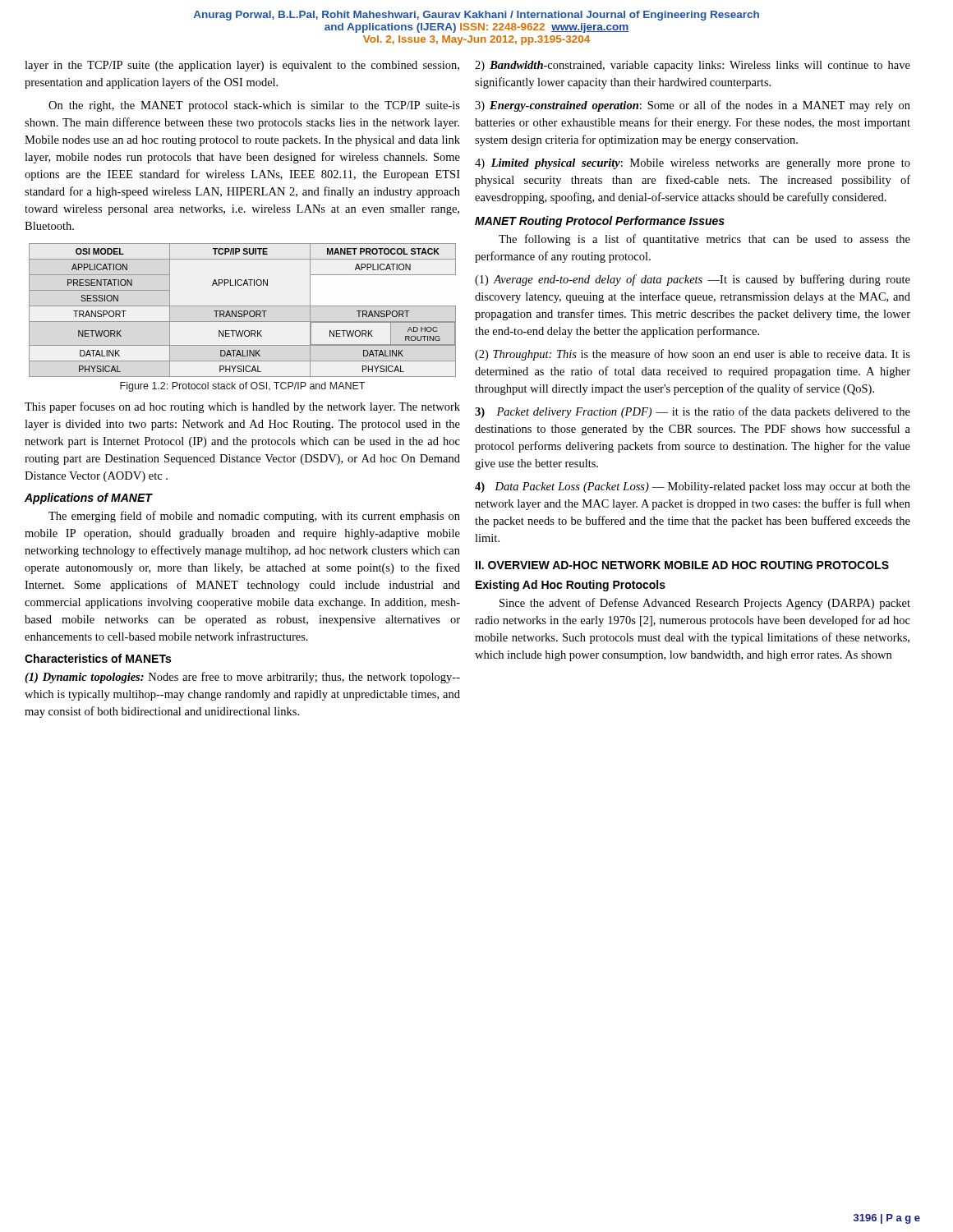Locate the list item that reads "(1) Dynamic topologies: Nodes are free to"
953x1232 pixels.
[242, 694]
